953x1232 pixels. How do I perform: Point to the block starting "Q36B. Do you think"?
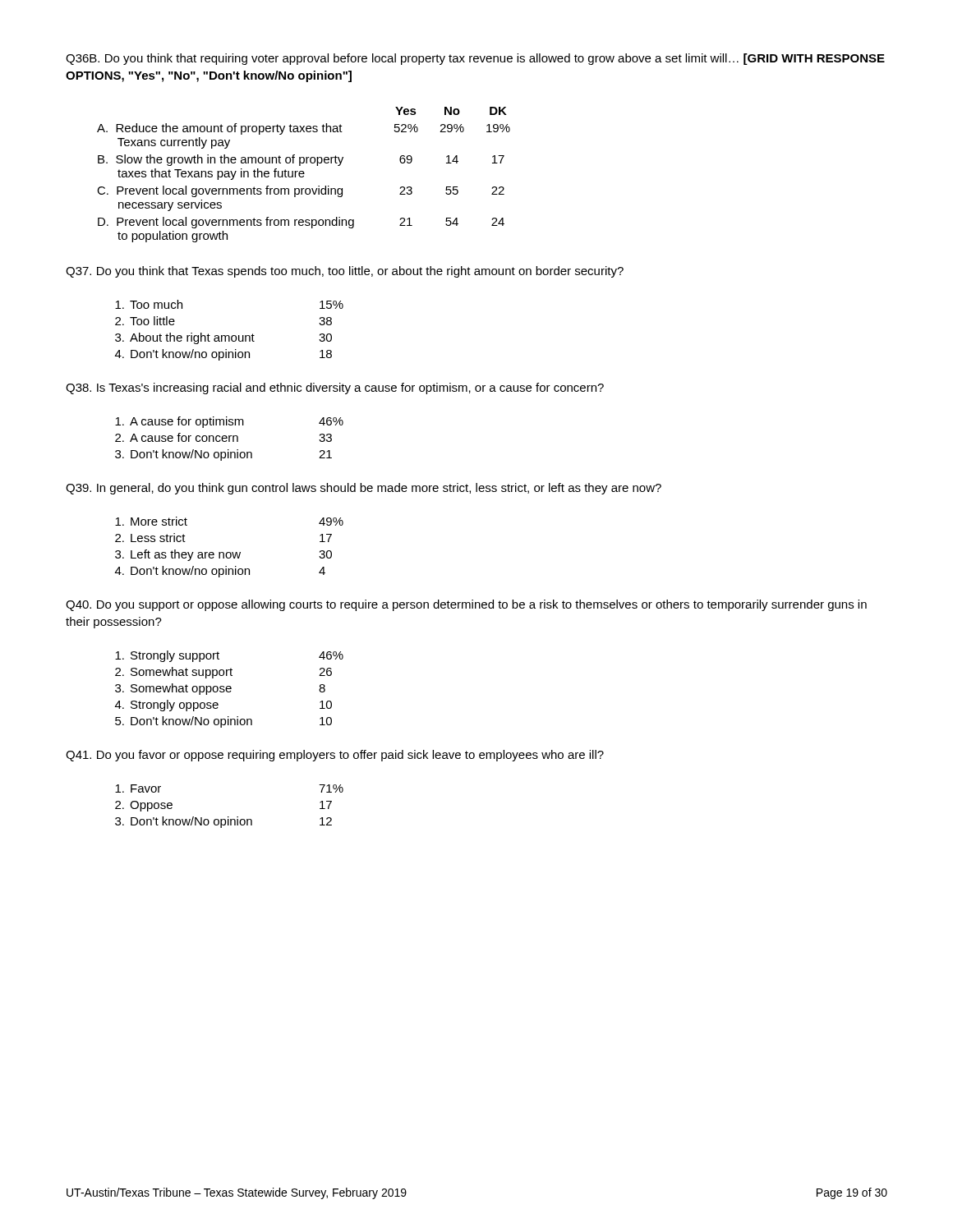point(476,67)
